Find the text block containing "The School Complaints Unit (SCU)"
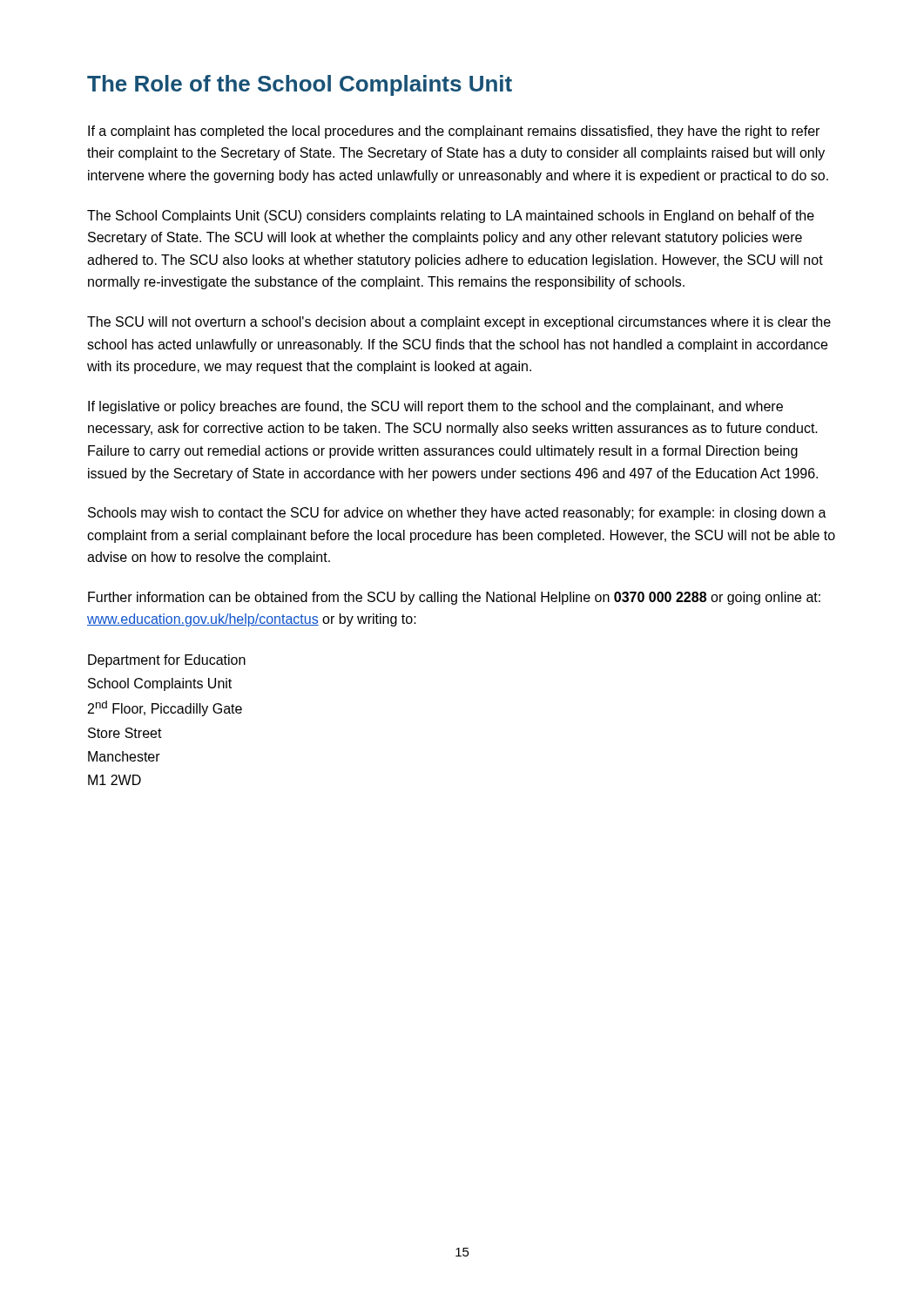This screenshot has width=924, height=1307. click(455, 249)
